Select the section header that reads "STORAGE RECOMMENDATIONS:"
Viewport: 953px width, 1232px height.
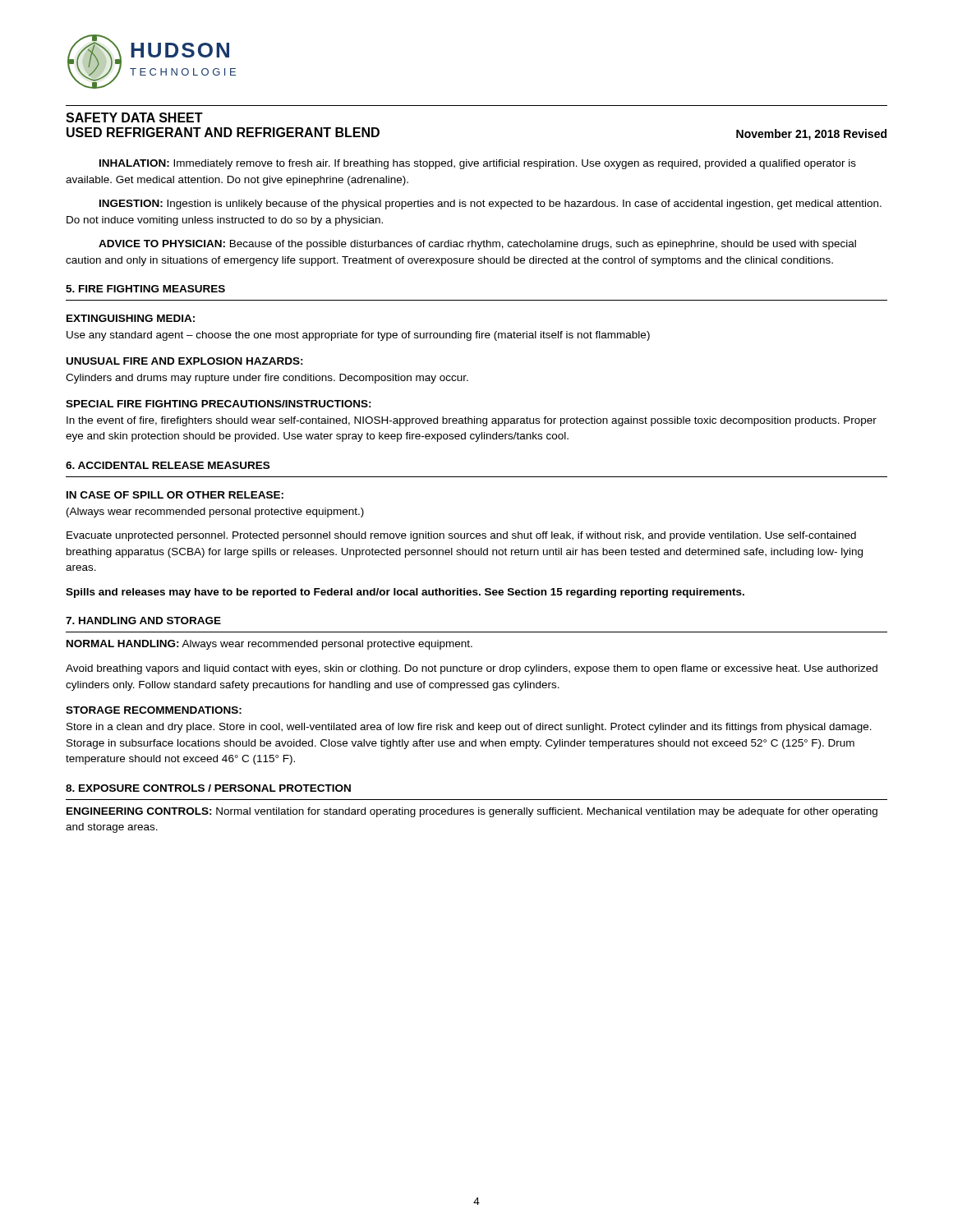pos(154,710)
